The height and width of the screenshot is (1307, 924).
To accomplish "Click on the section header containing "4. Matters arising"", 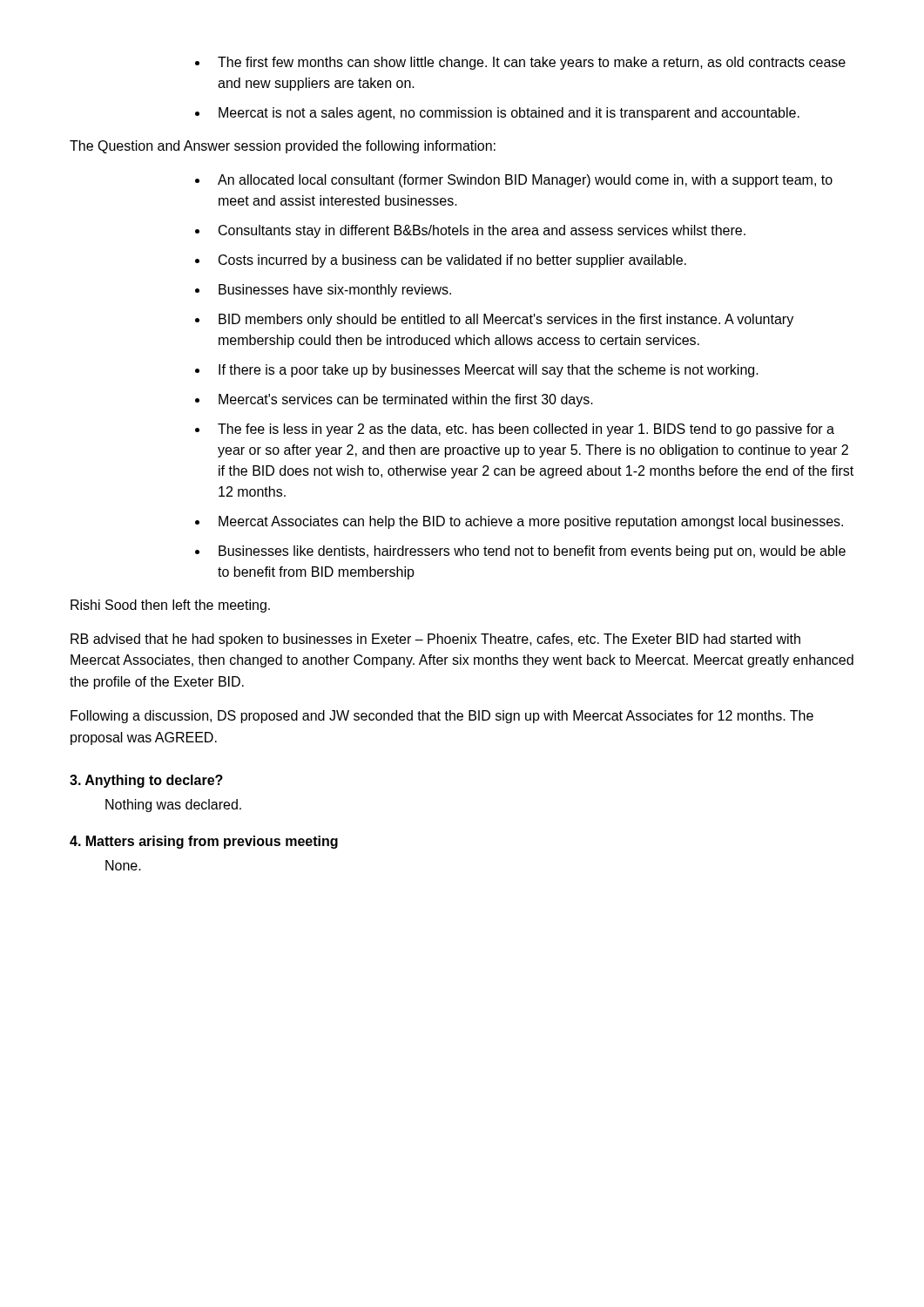I will (x=204, y=842).
